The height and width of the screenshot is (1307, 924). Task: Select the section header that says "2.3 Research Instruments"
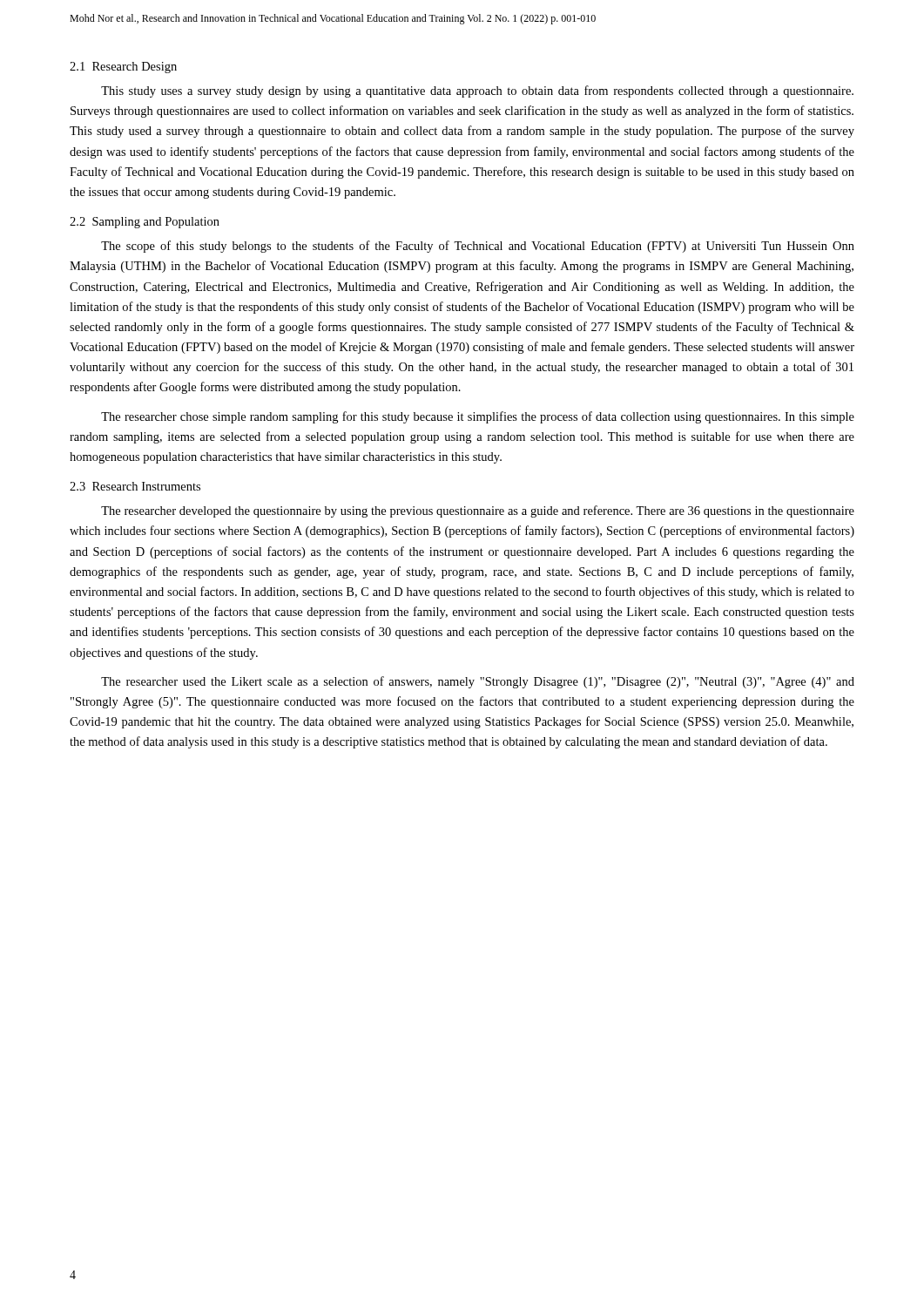135,486
